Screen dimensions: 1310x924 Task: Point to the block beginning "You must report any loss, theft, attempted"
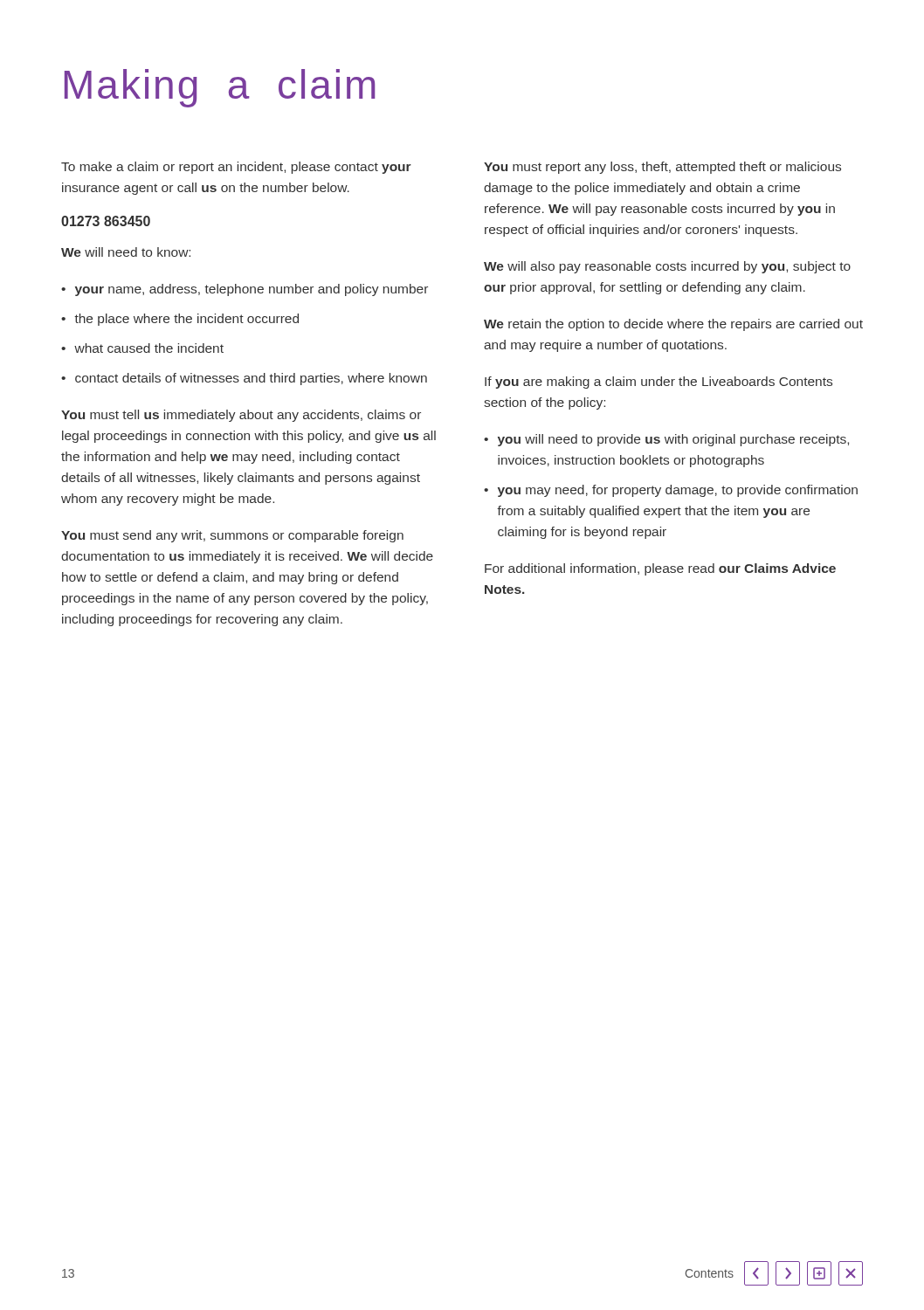click(x=673, y=198)
